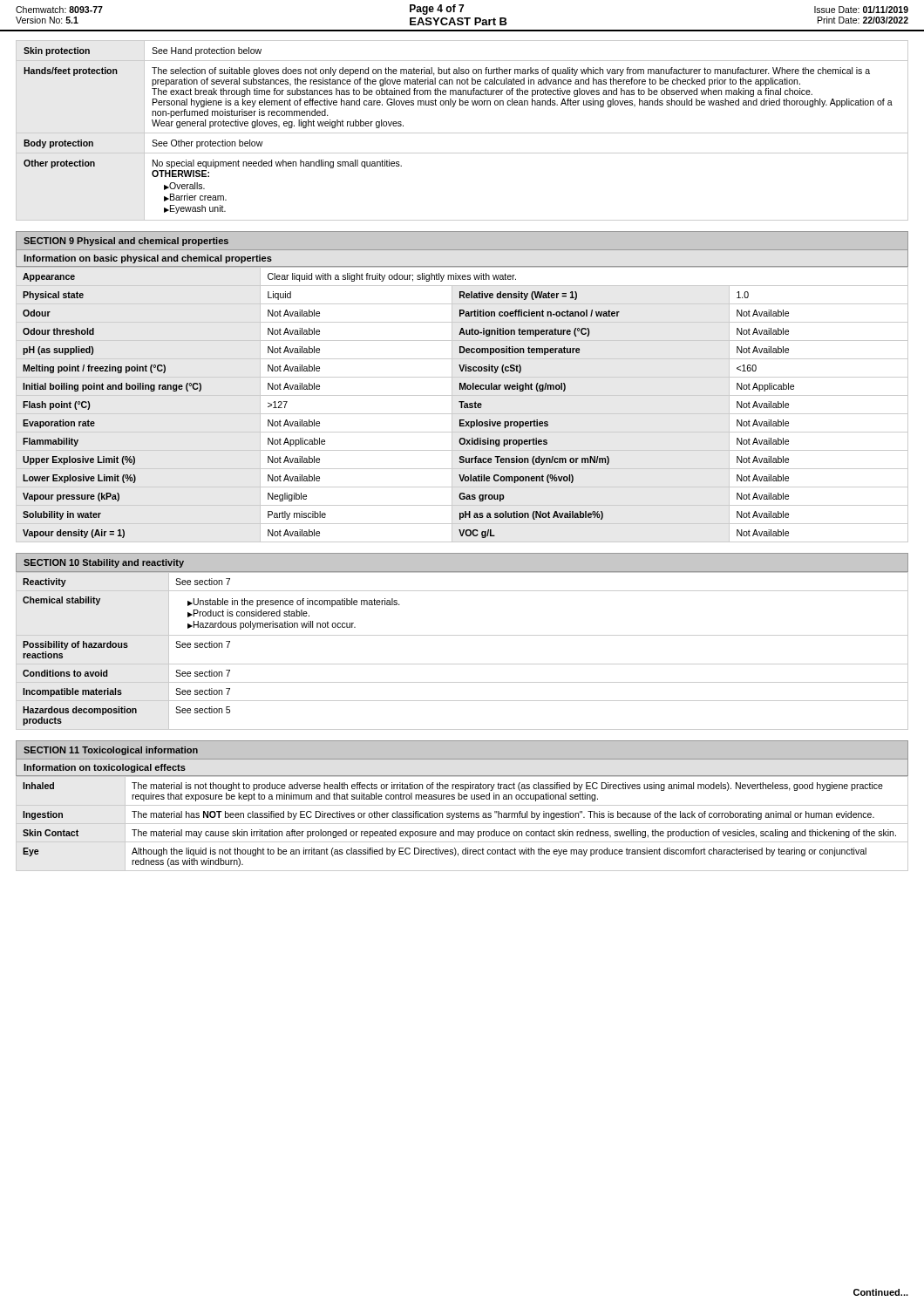Locate the block starting "Information on basic physical and"

pos(148,258)
